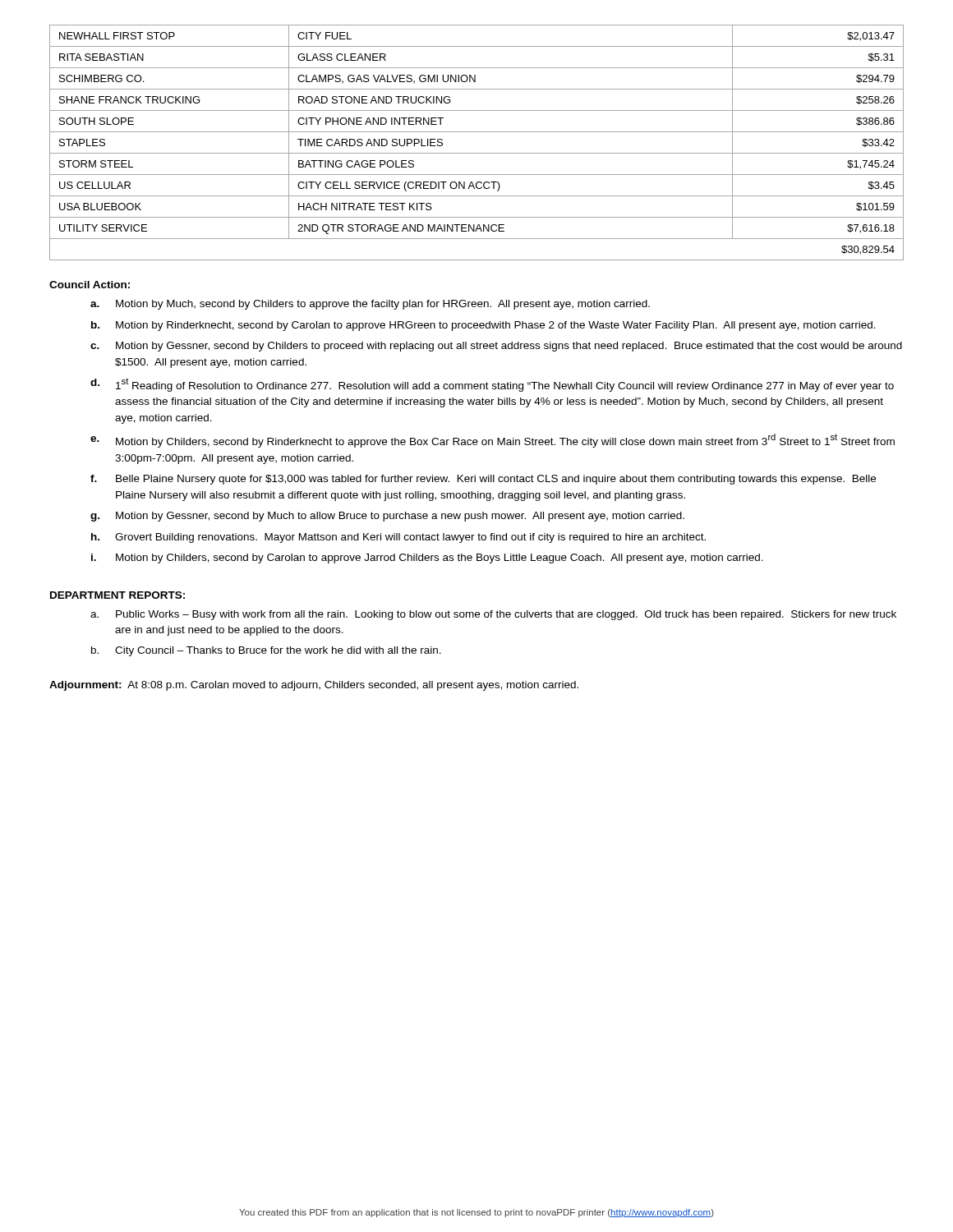Find the table that mentions "SCHIMBERG CO."
The width and height of the screenshot is (953, 1232).
476,142
